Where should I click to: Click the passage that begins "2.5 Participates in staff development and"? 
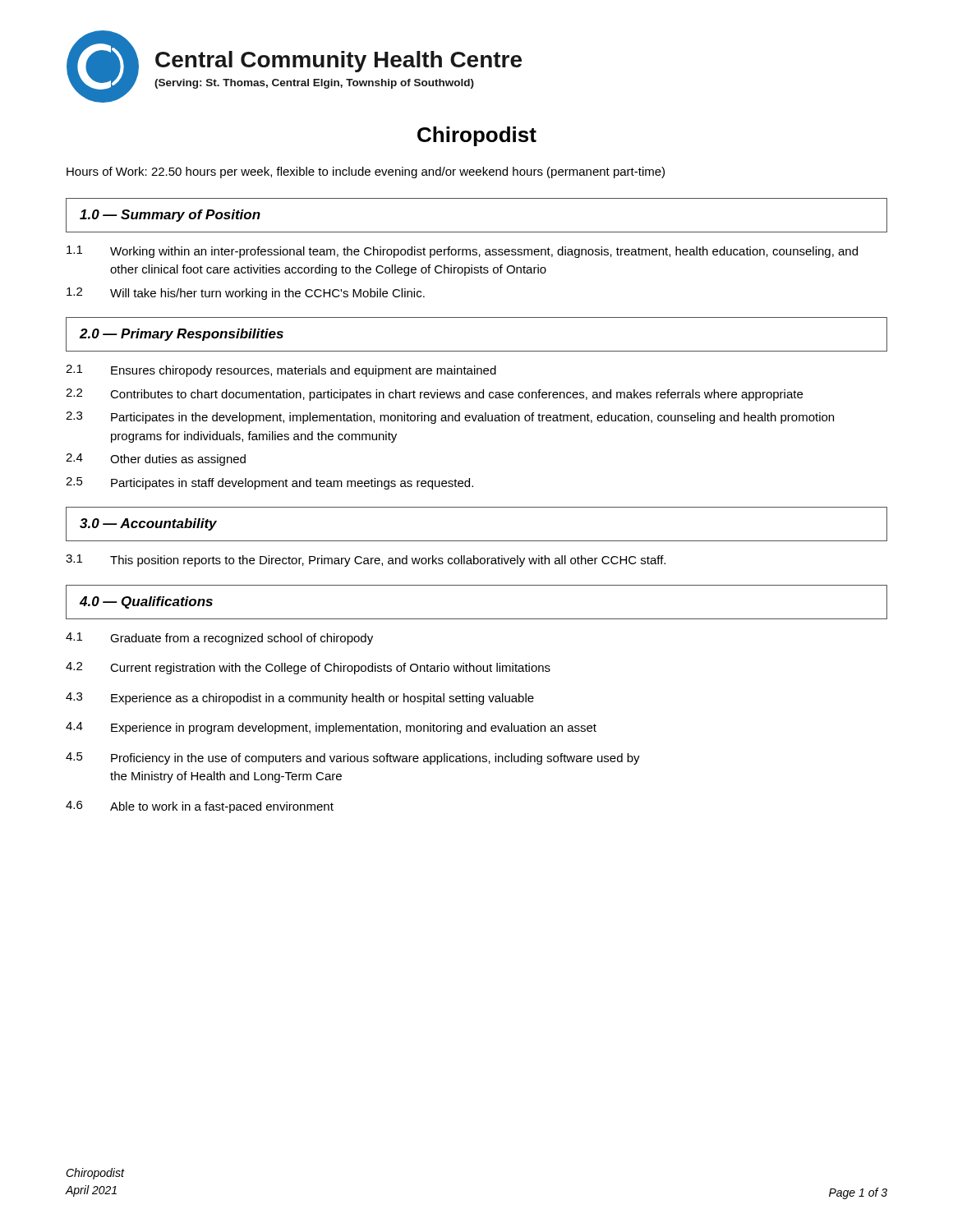(x=476, y=483)
